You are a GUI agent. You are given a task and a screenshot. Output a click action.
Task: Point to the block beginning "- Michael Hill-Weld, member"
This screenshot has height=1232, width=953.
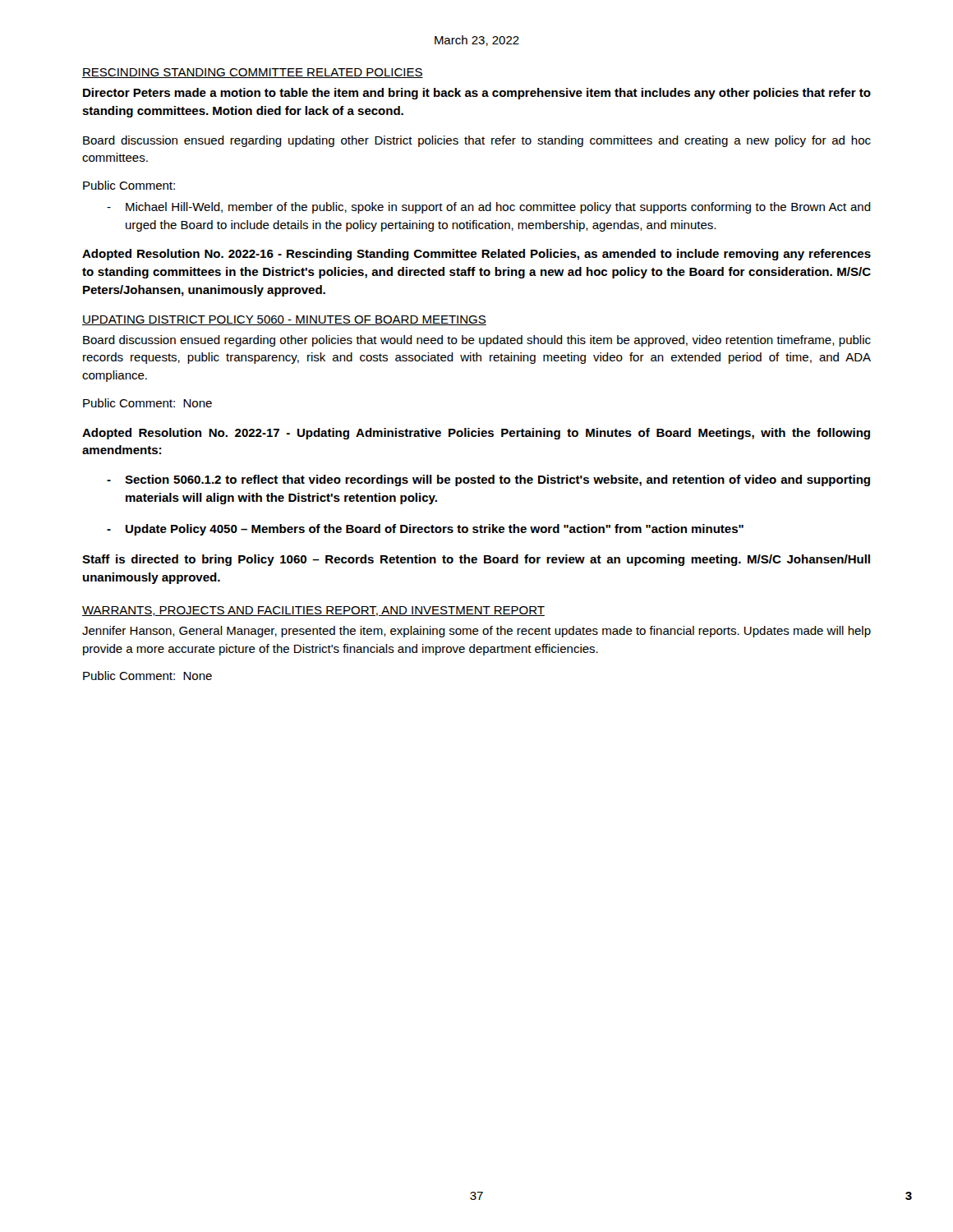pos(489,216)
